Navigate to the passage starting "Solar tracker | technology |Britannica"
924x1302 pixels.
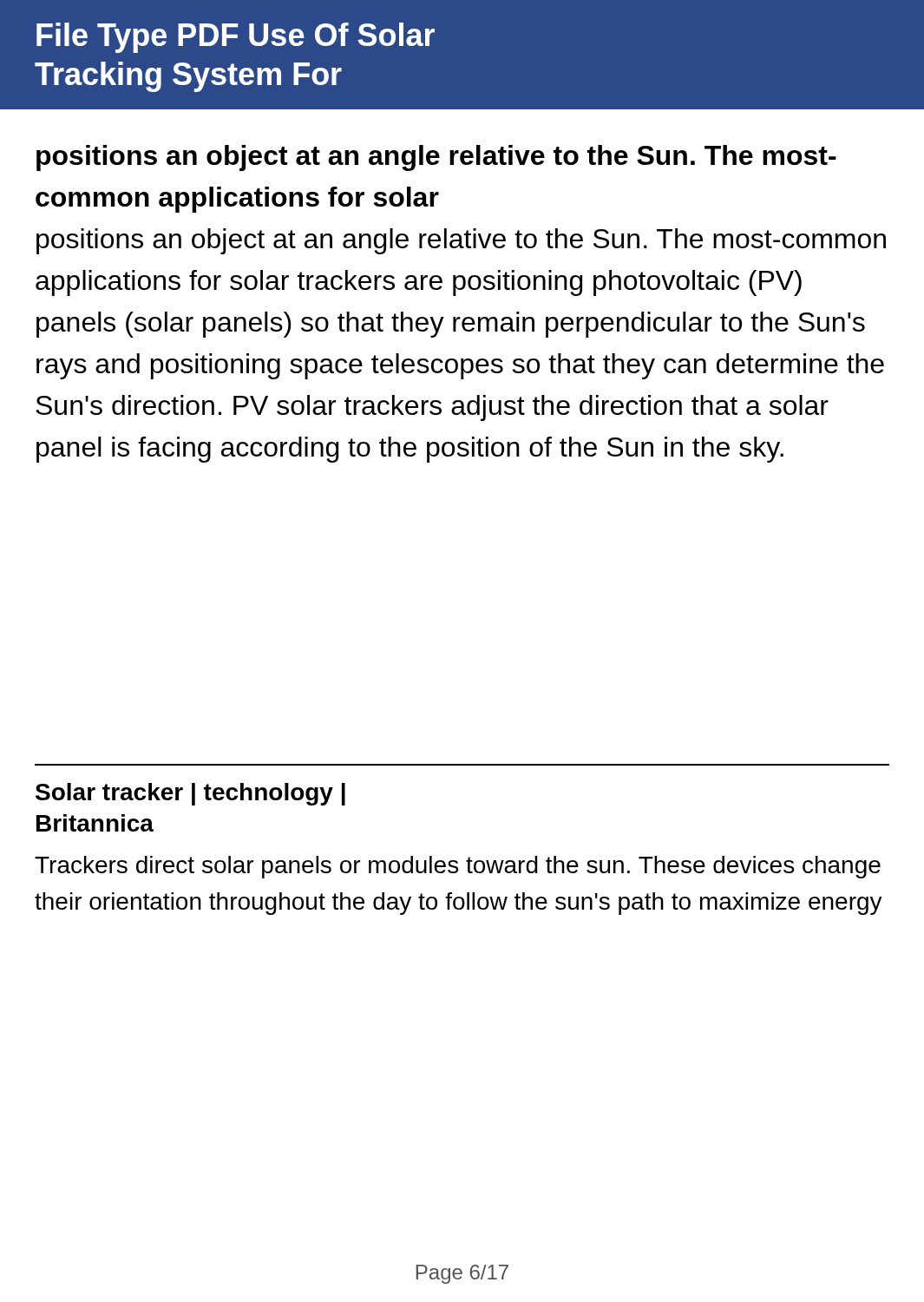pos(191,808)
